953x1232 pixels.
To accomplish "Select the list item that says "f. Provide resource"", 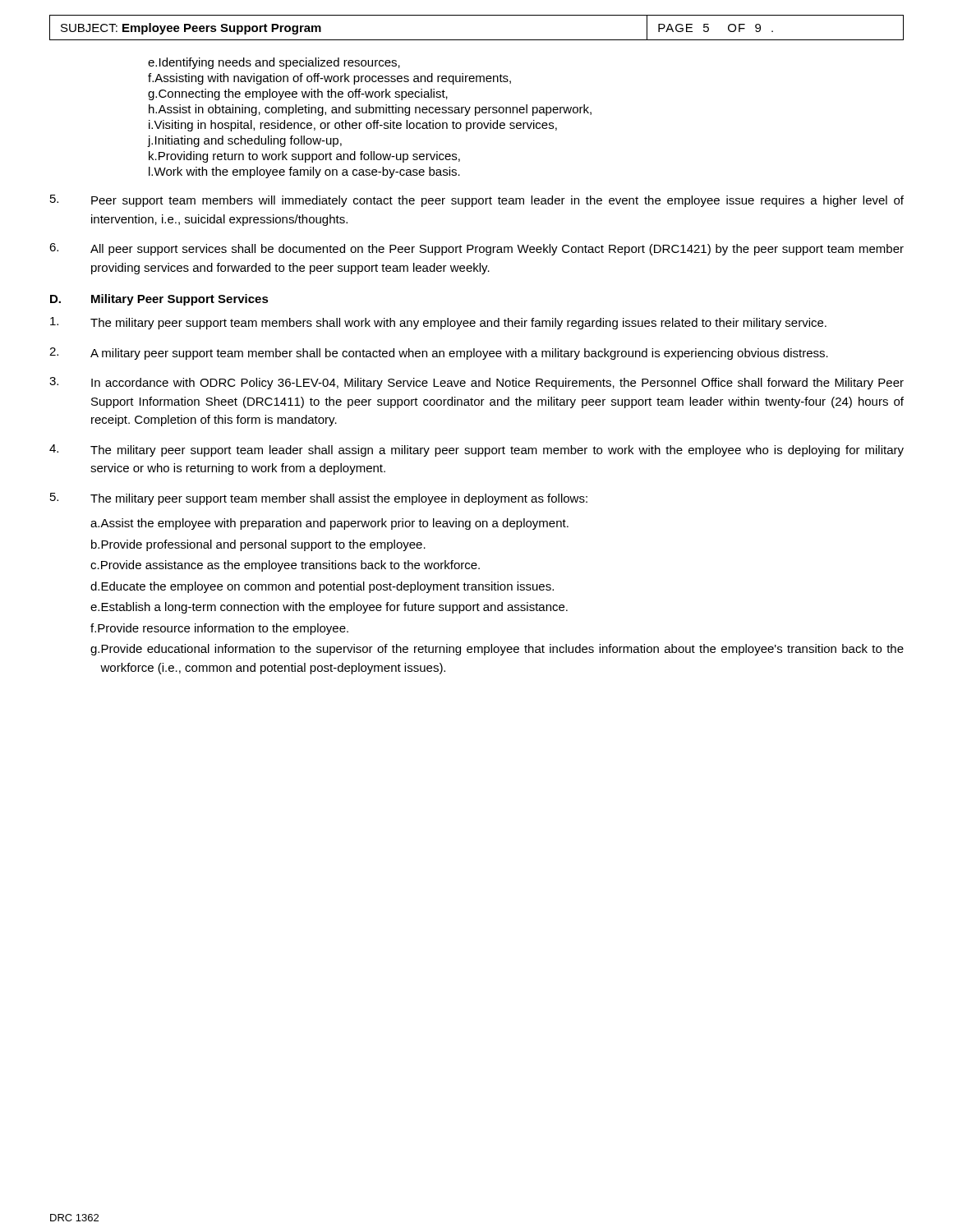I will coord(220,628).
